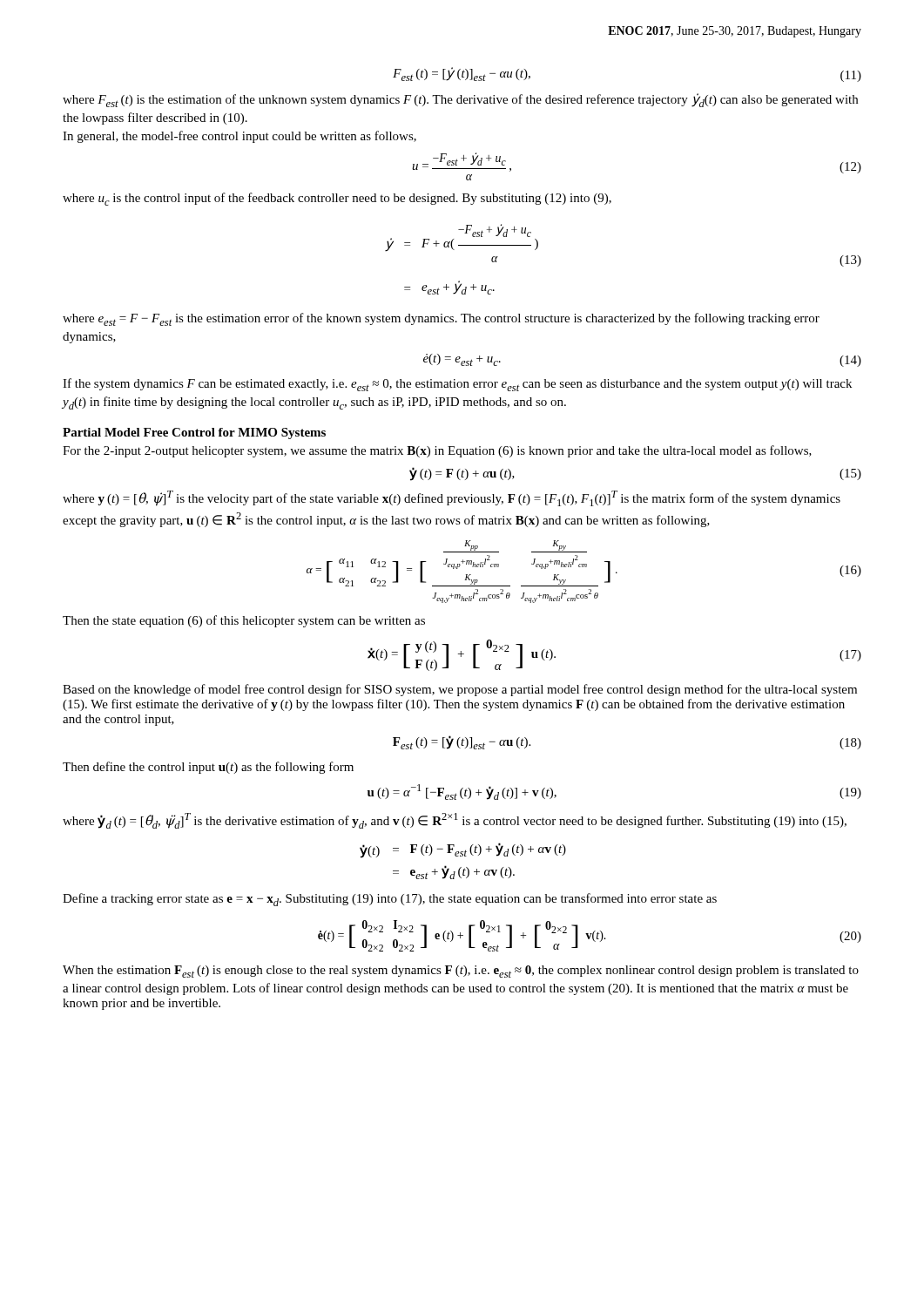Viewport: 924px width, 1307px height.
Task: Point to the block starting "u (t) = α−1"
Action: click(x=462, y=792)
